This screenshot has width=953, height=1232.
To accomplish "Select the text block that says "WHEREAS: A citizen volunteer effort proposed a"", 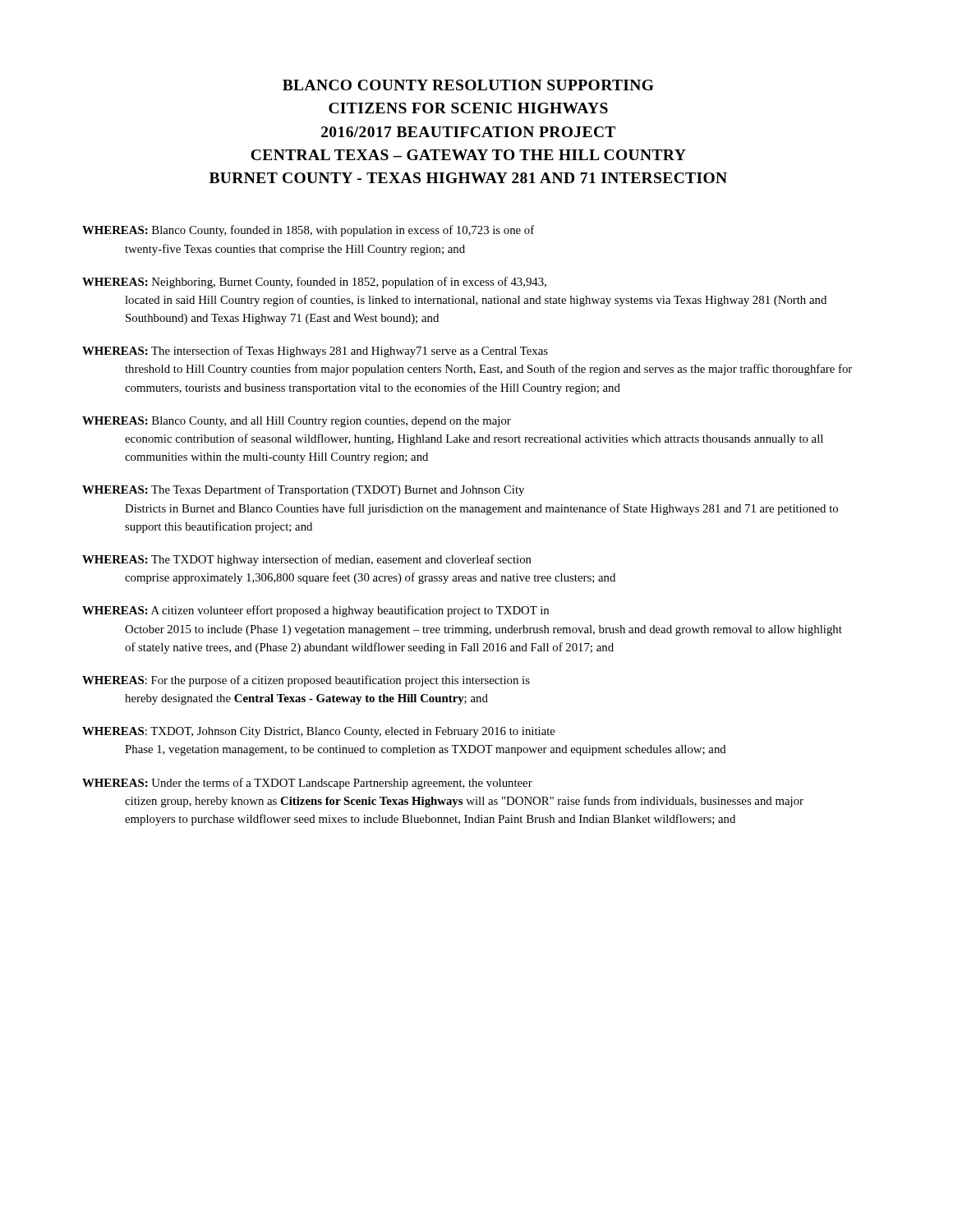I will pos(468,630).
